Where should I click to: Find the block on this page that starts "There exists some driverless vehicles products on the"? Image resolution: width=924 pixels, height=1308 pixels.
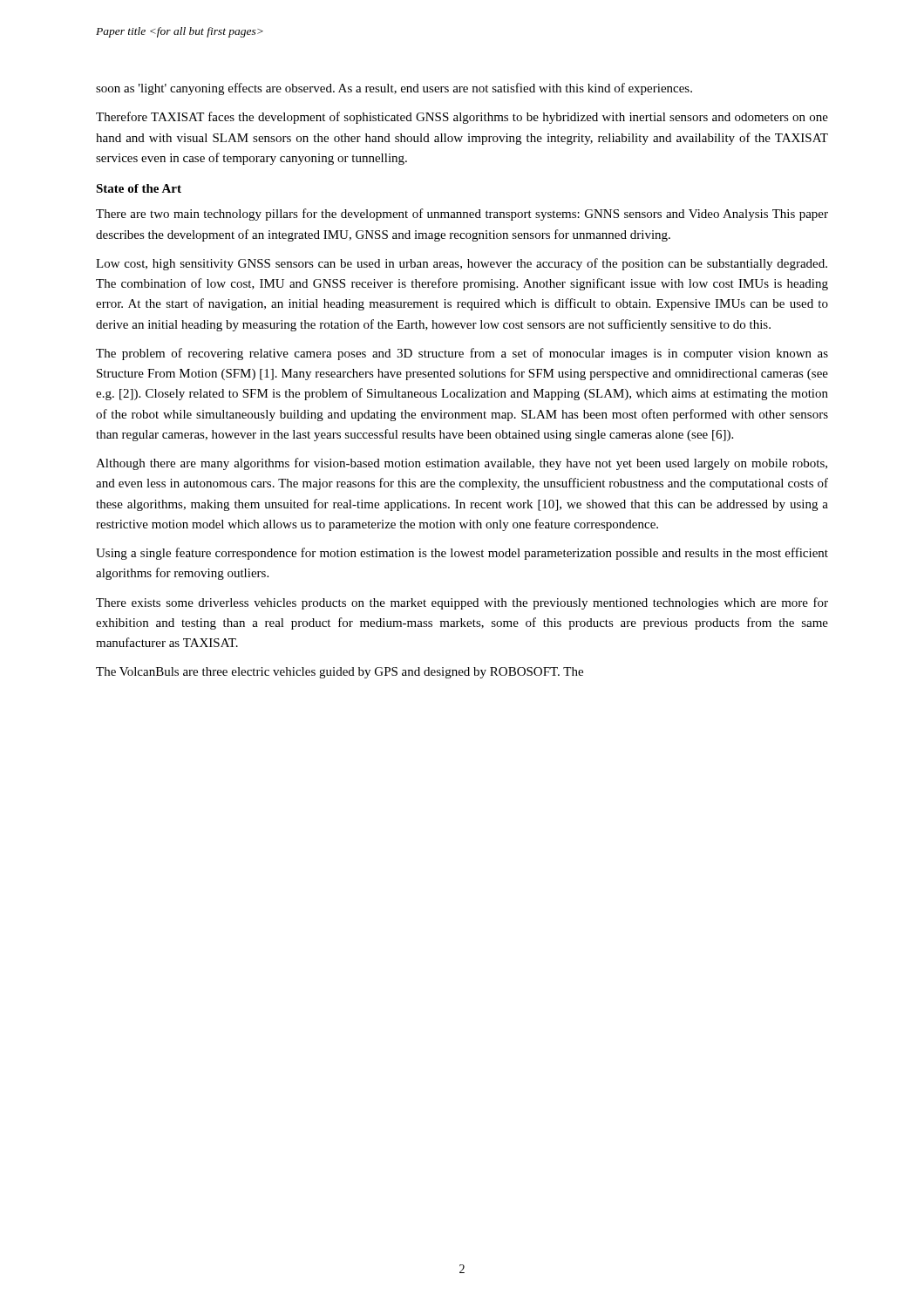(462, 622)
